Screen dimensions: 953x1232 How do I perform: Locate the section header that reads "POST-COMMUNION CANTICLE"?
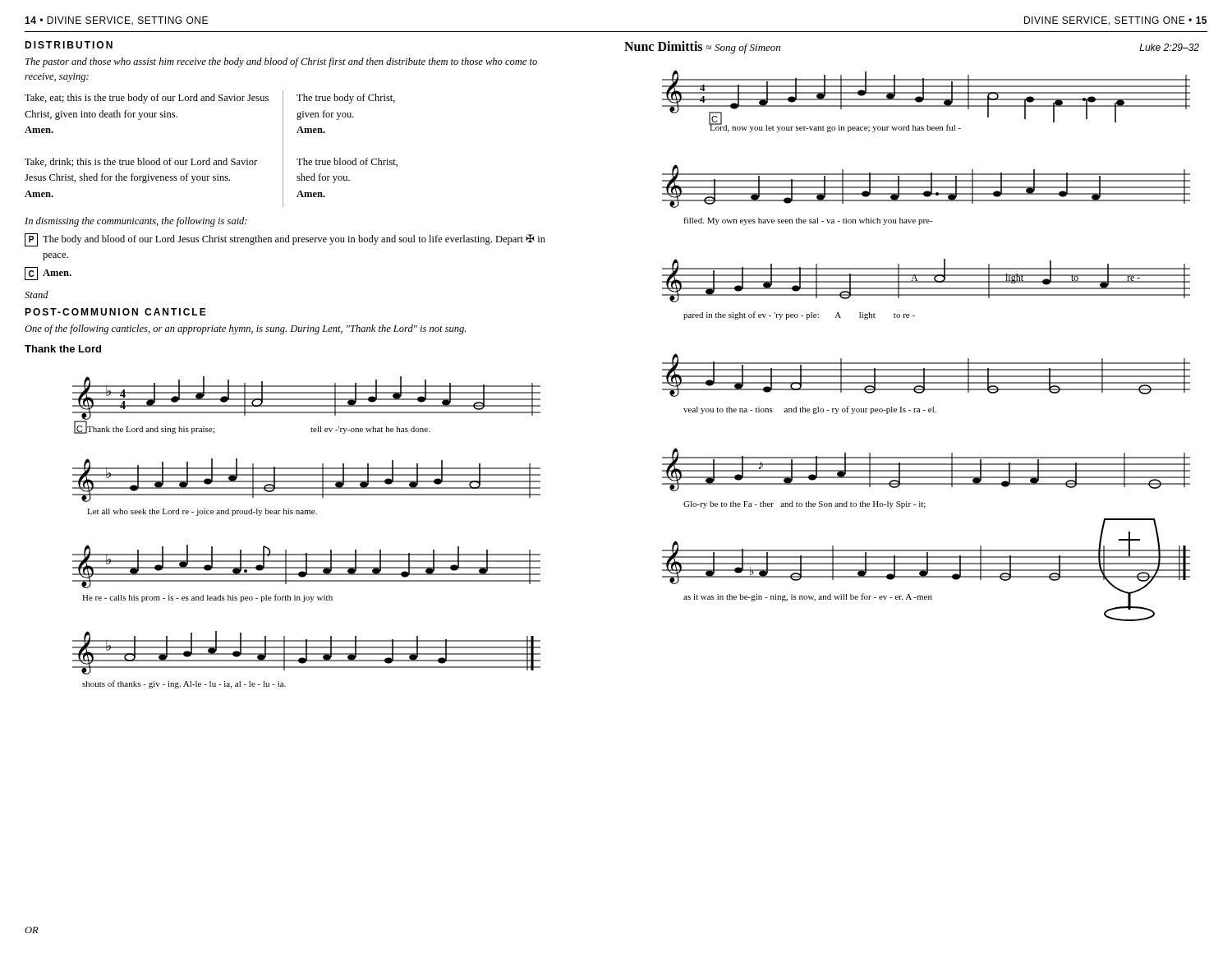pos(116,312)
